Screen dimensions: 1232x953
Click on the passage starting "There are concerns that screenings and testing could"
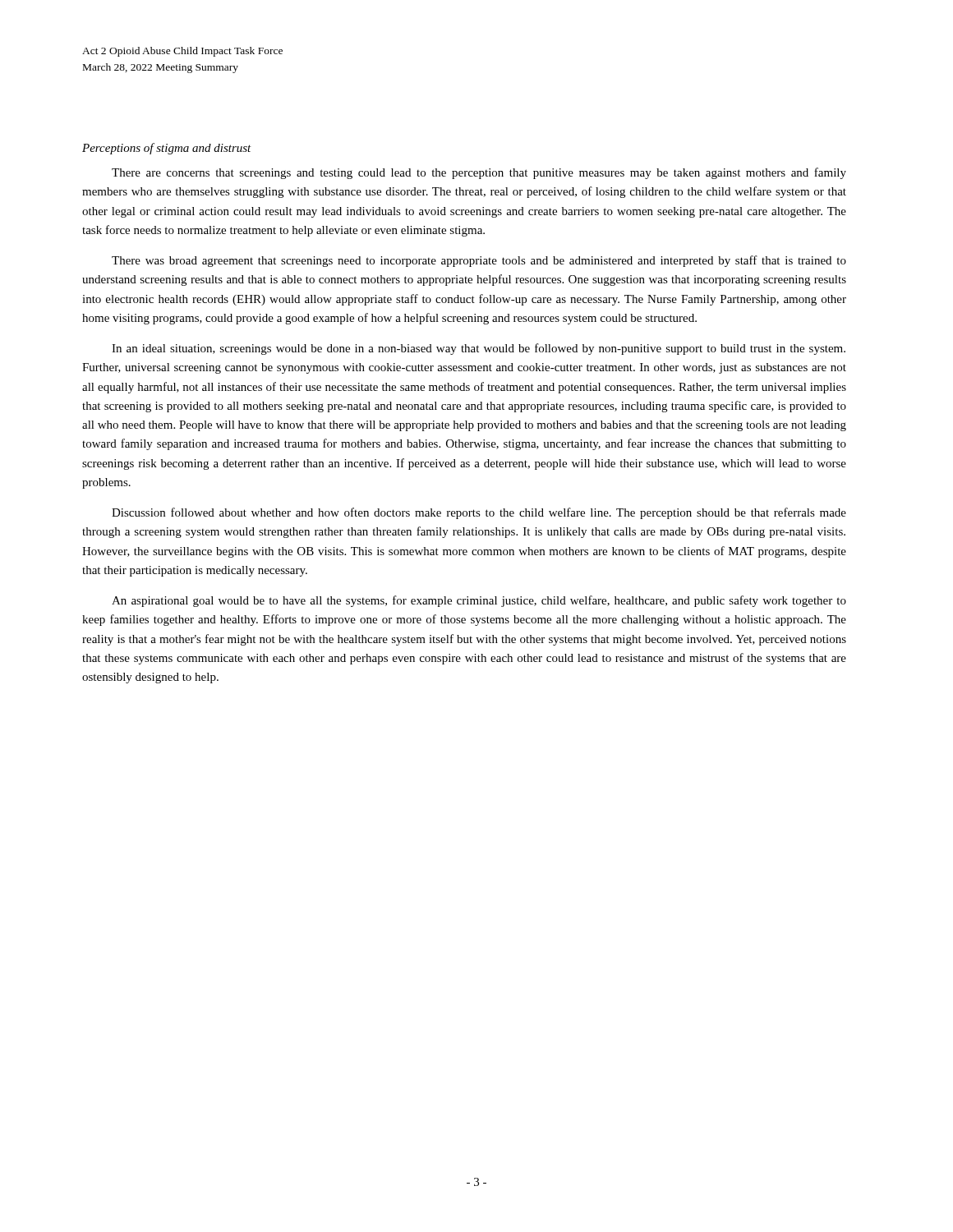click(x=464, y=201)
